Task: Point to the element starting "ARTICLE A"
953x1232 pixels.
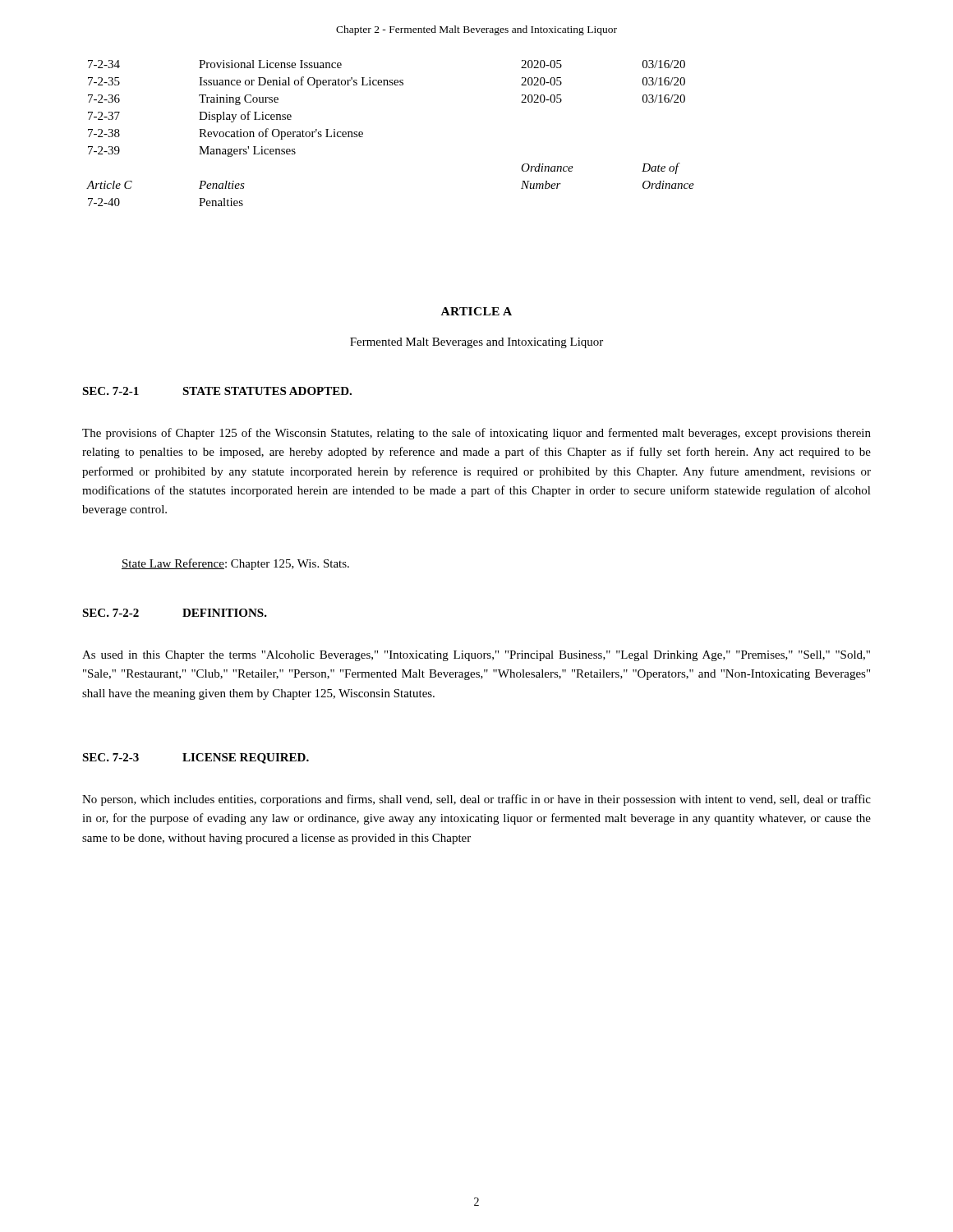Action: [476, 311]
